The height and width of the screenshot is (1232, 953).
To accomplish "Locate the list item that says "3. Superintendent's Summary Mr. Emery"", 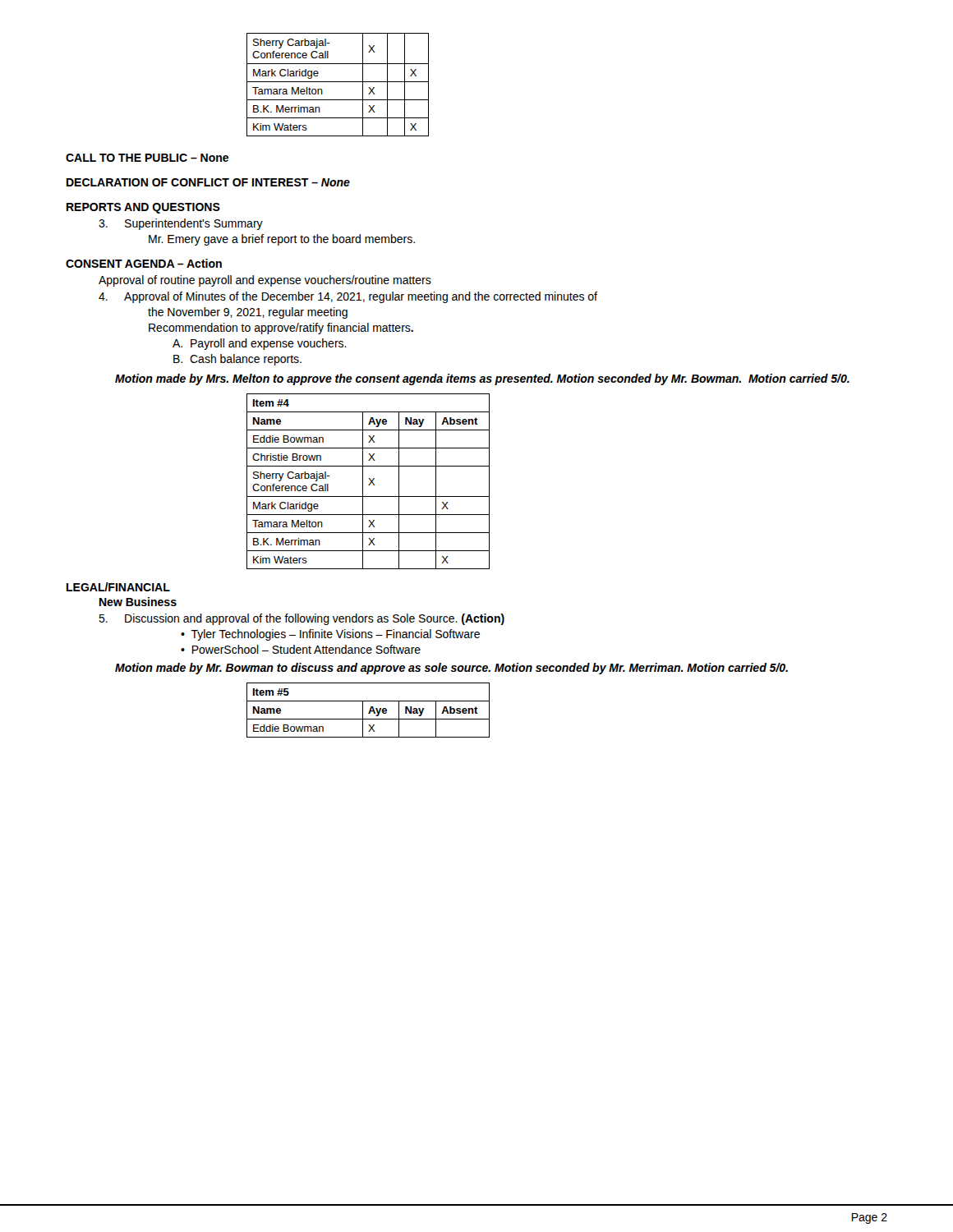I will pyautogui.click(x=181, y=224).
